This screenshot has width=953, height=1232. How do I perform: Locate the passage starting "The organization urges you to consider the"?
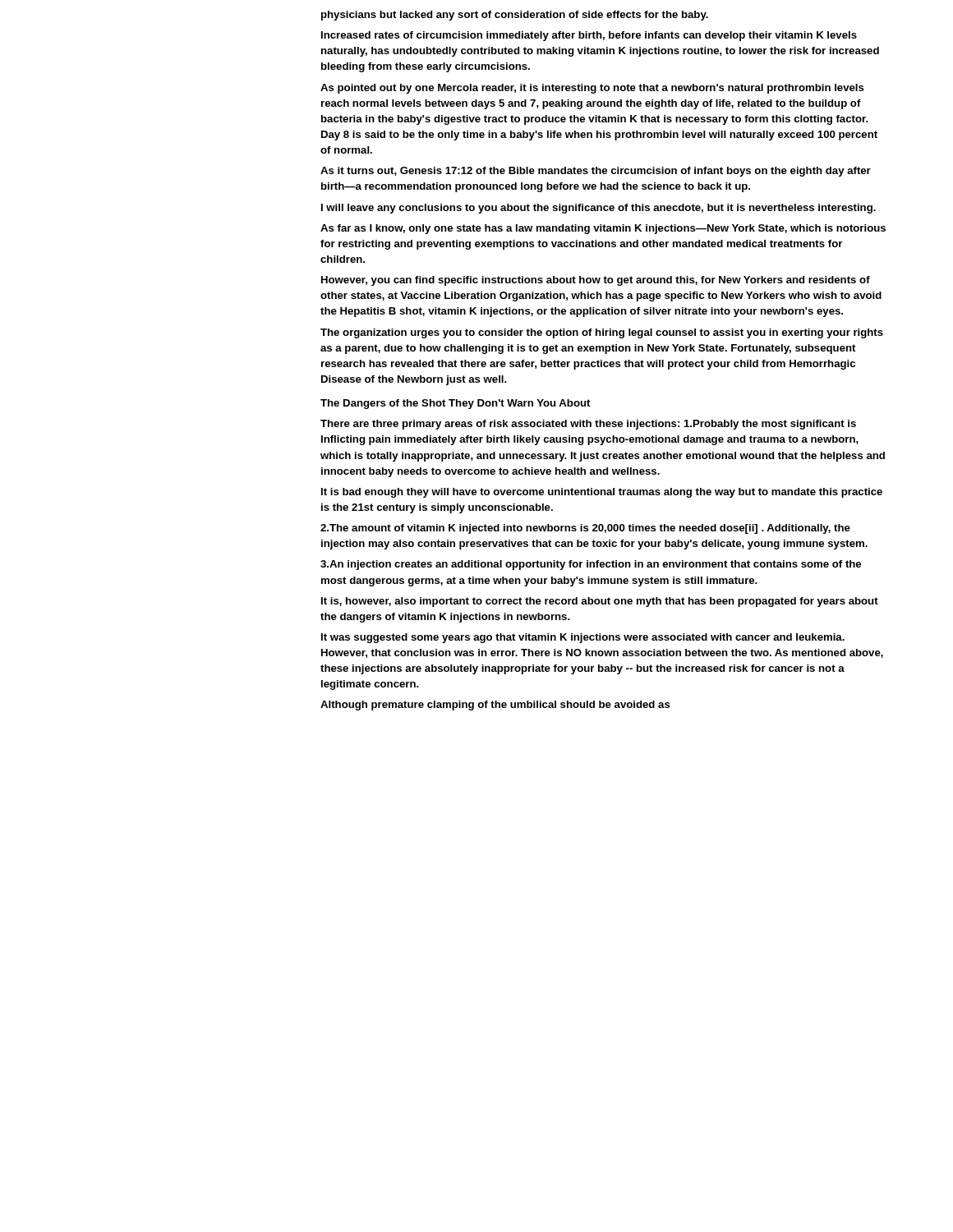coord(604,355)
